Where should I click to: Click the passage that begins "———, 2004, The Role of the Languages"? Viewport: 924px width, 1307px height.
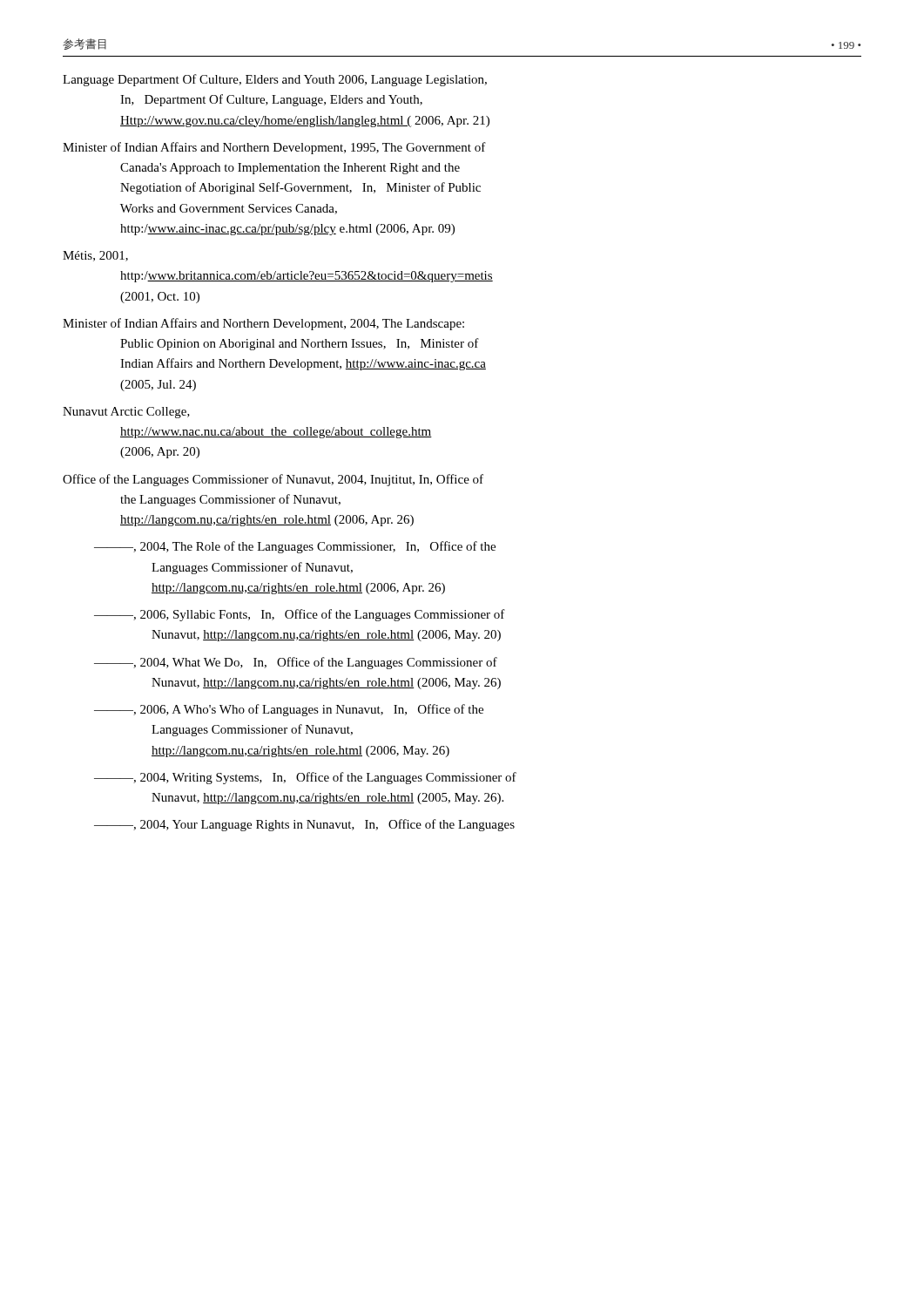295,567
